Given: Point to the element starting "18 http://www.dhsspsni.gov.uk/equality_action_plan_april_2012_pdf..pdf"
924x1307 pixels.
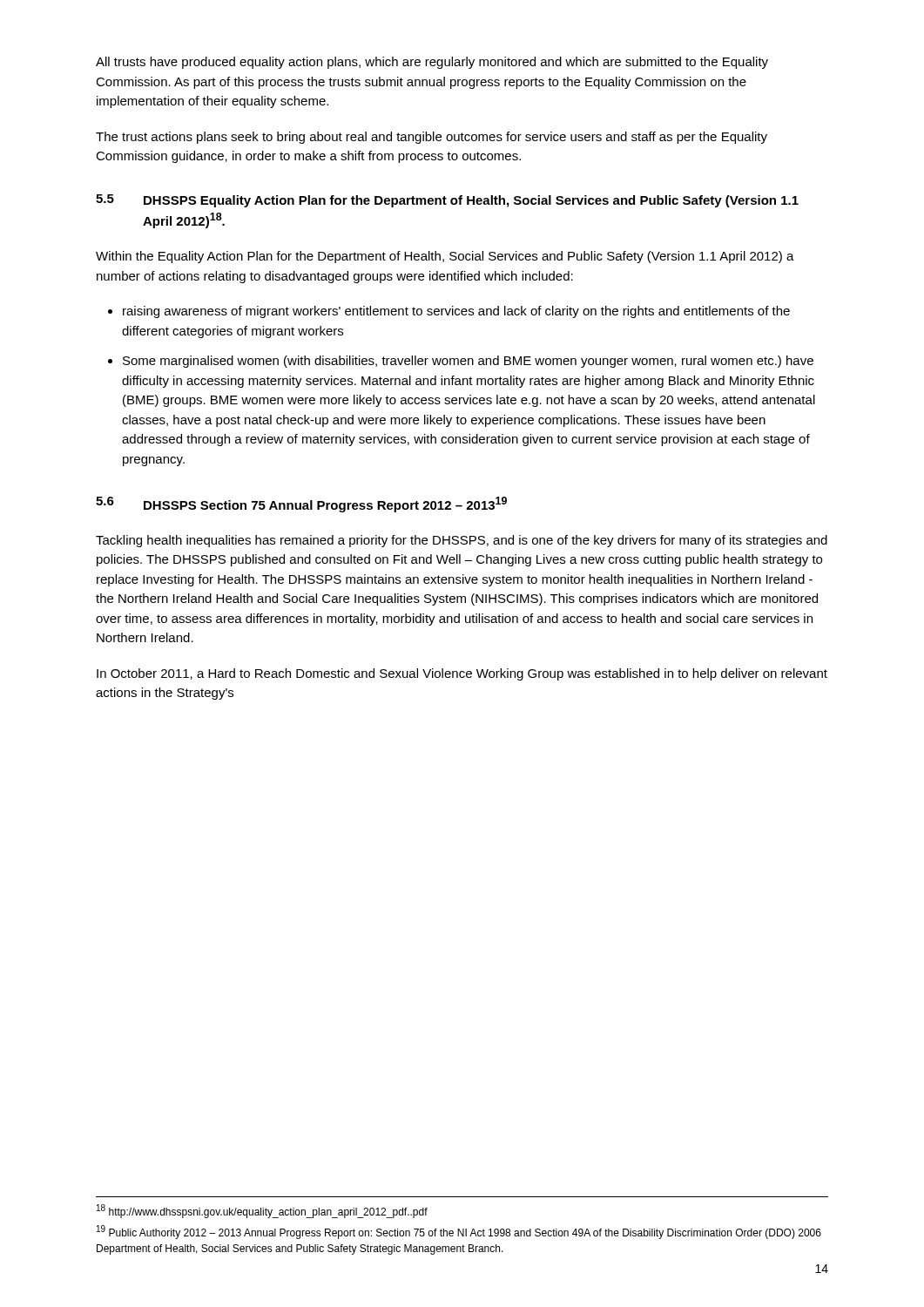Looking at the screenshot, I should click(261, 1211).
